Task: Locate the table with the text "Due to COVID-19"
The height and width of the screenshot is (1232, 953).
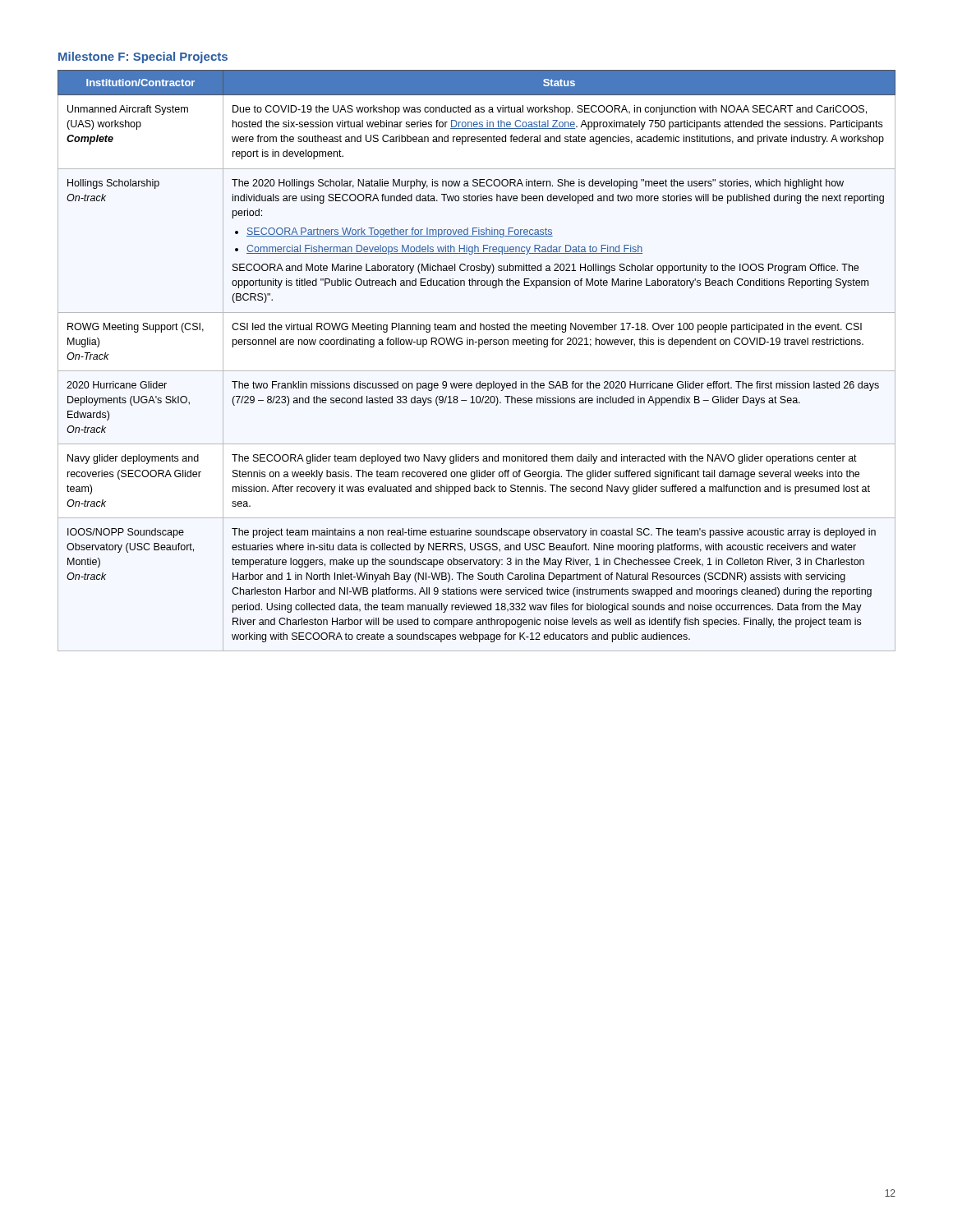Action: [476, 361]
